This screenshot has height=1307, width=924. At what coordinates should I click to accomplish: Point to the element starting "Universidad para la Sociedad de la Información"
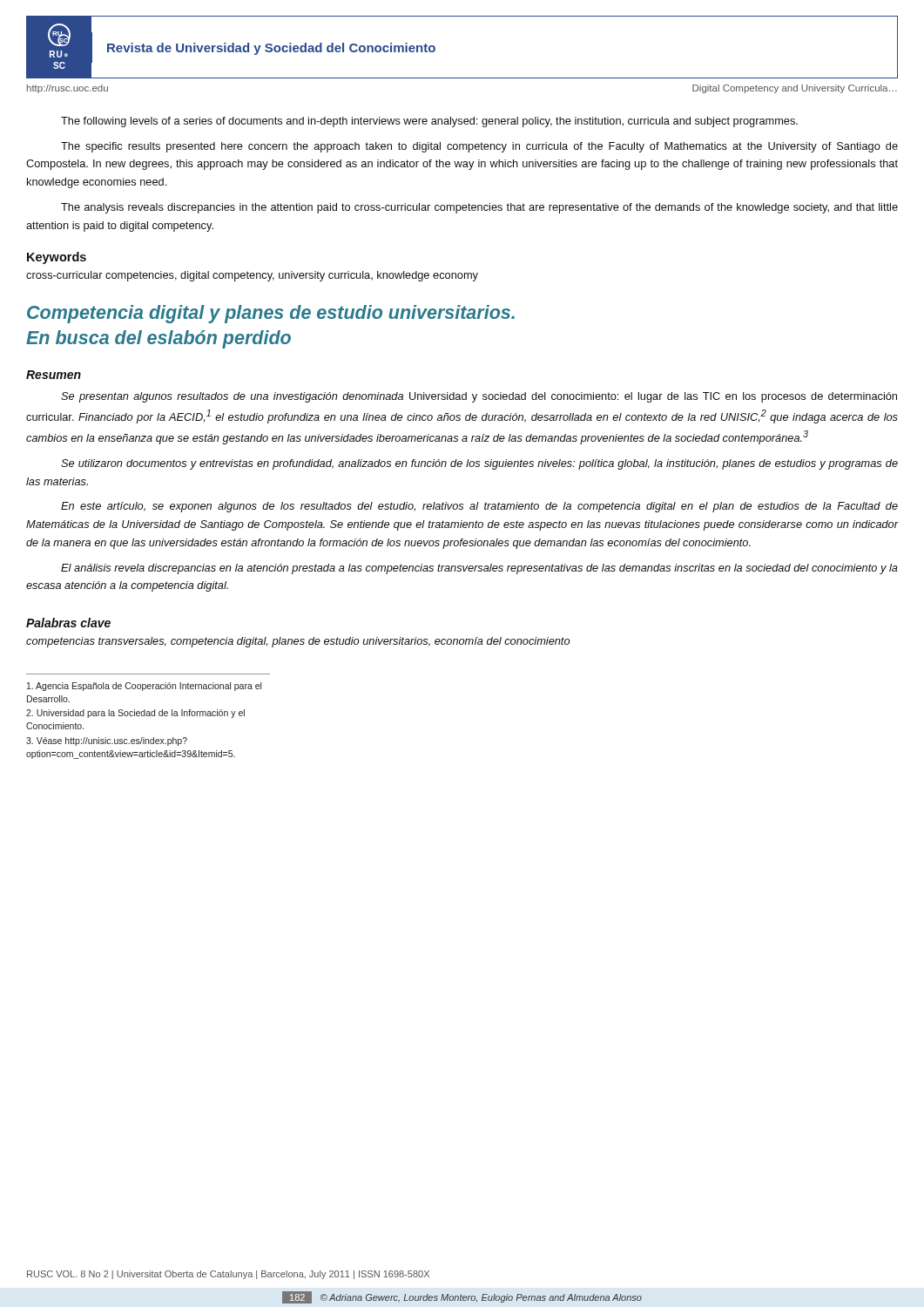136,720
